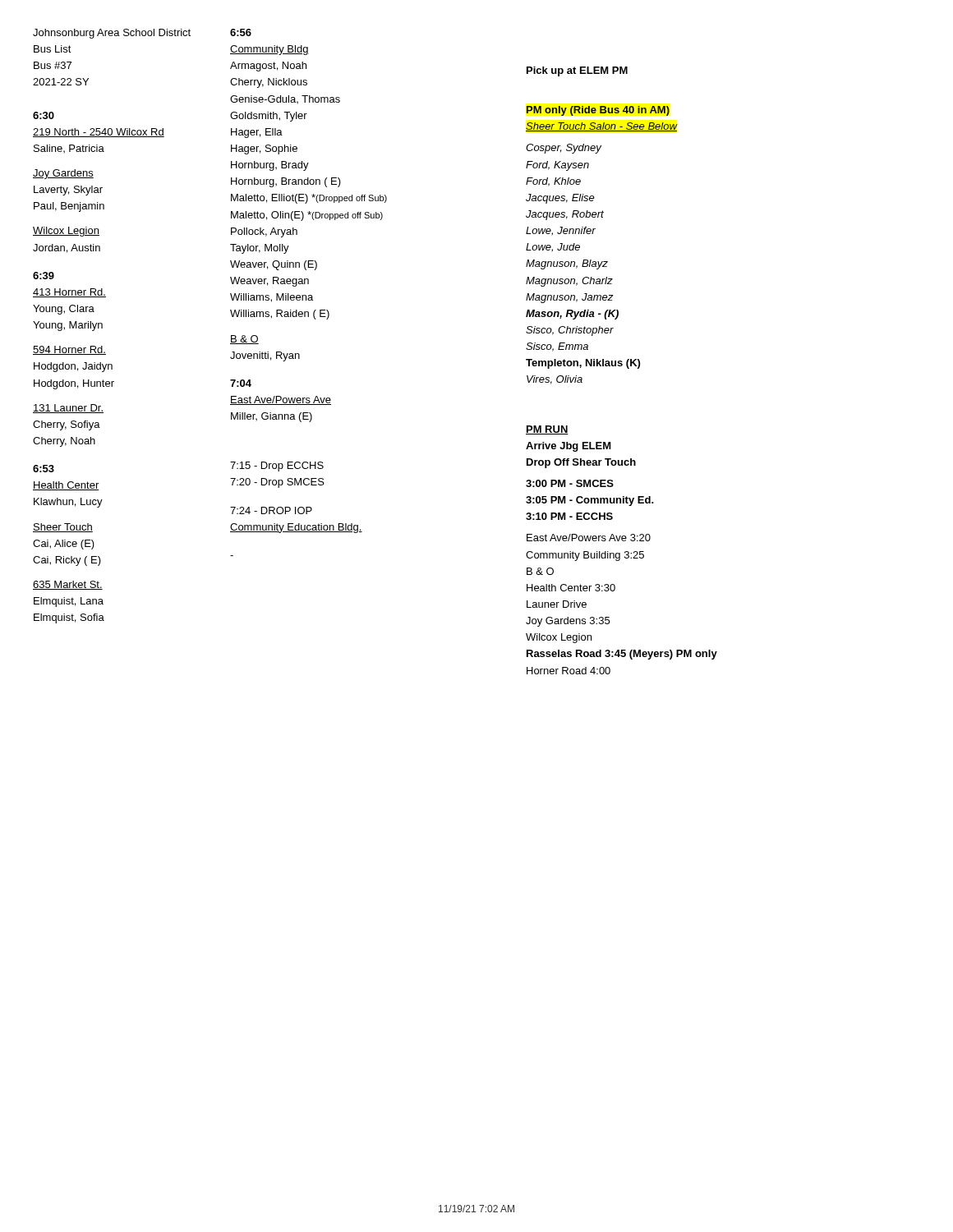Click where it says "Sisco, Christopher"
The image size is (953, 1232).
[x=570, y=331]
